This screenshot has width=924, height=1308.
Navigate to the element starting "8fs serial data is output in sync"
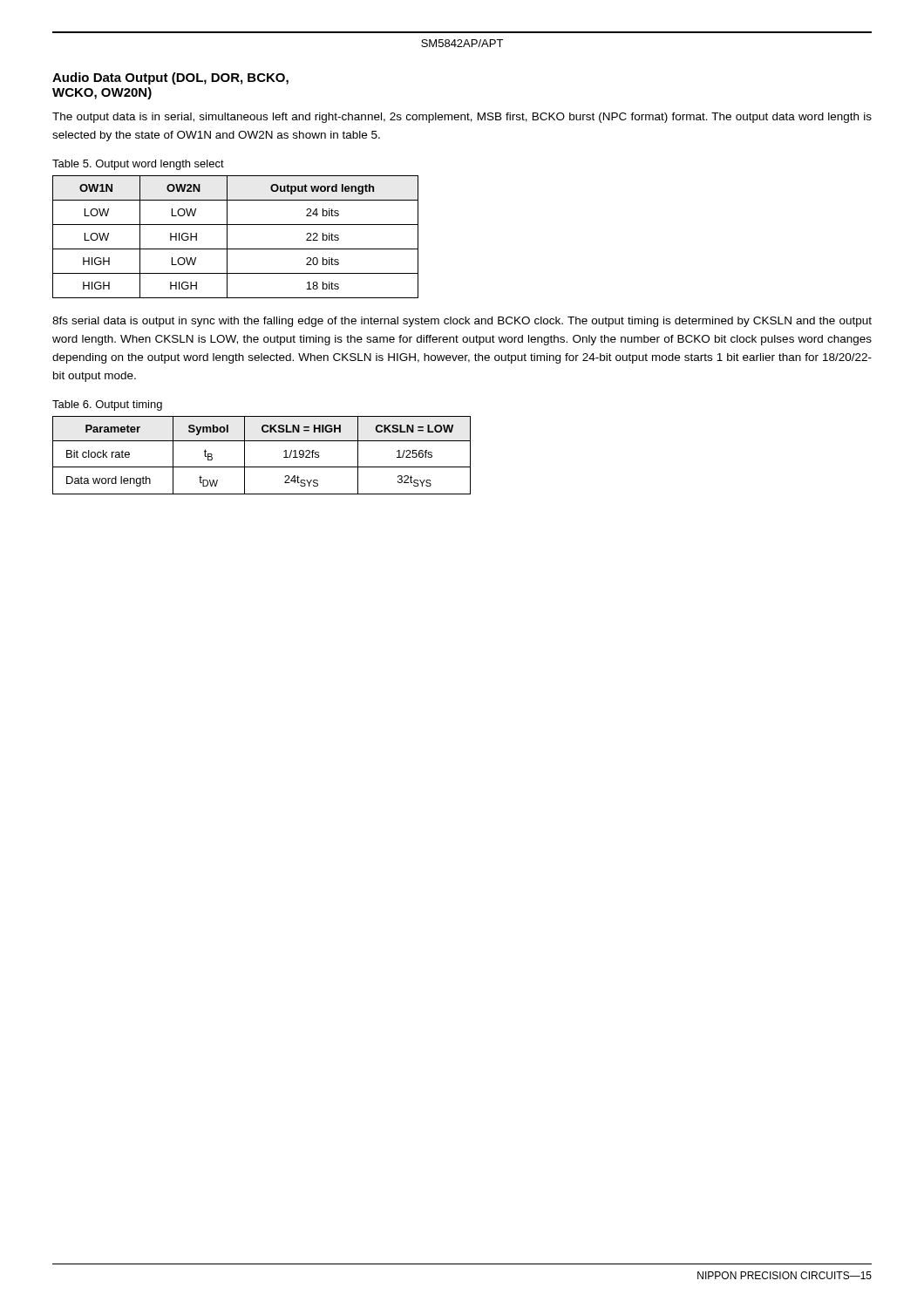tap(462, 348)
